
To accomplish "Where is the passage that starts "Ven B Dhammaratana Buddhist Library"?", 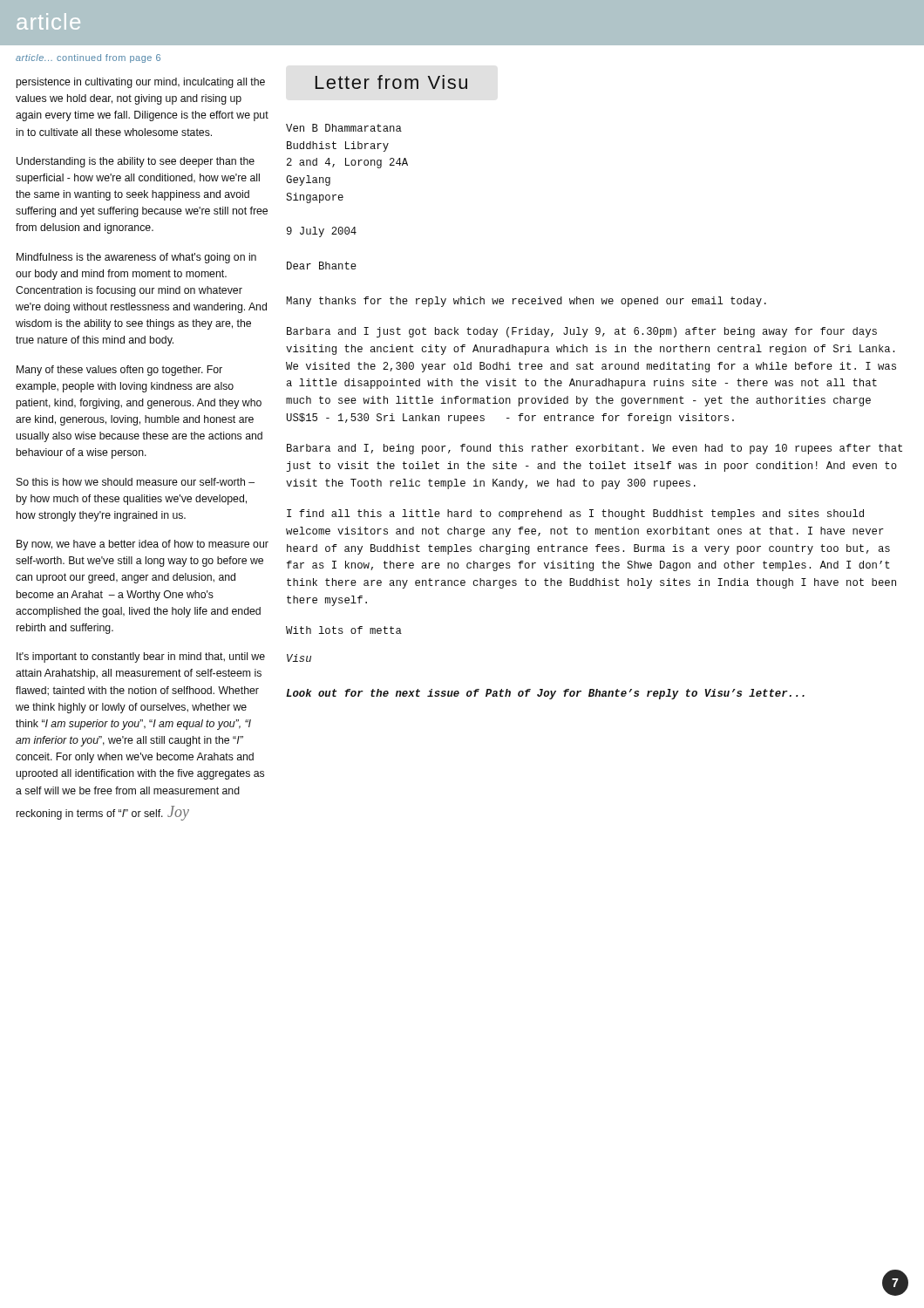I will (x=347, y=163).
